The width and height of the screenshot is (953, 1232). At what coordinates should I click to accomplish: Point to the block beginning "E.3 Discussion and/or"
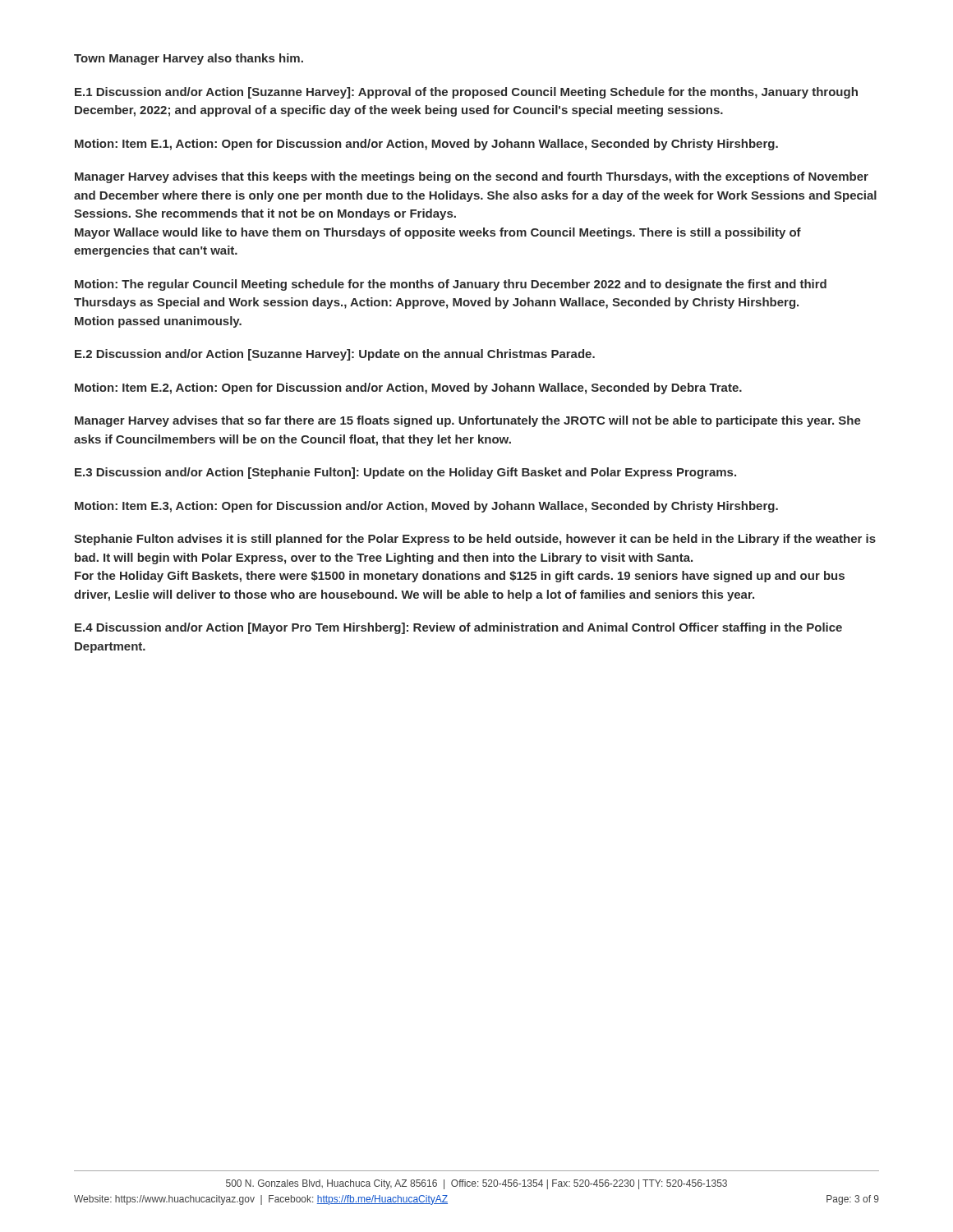406,472
